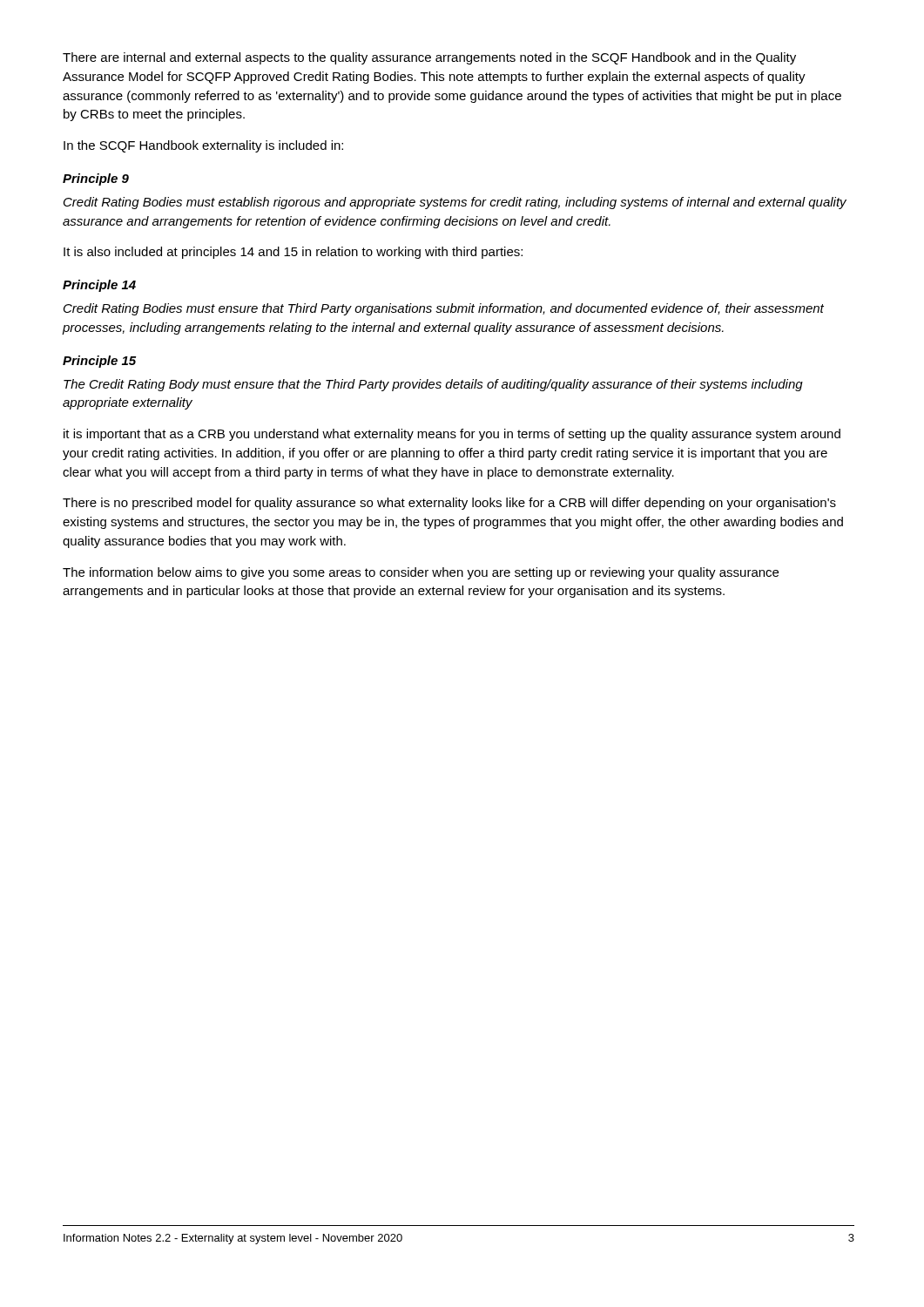Point to the block starting "There is no prescribed model for quality assurance"
This screenshot has width=924, height=1307.
(453, 521)
